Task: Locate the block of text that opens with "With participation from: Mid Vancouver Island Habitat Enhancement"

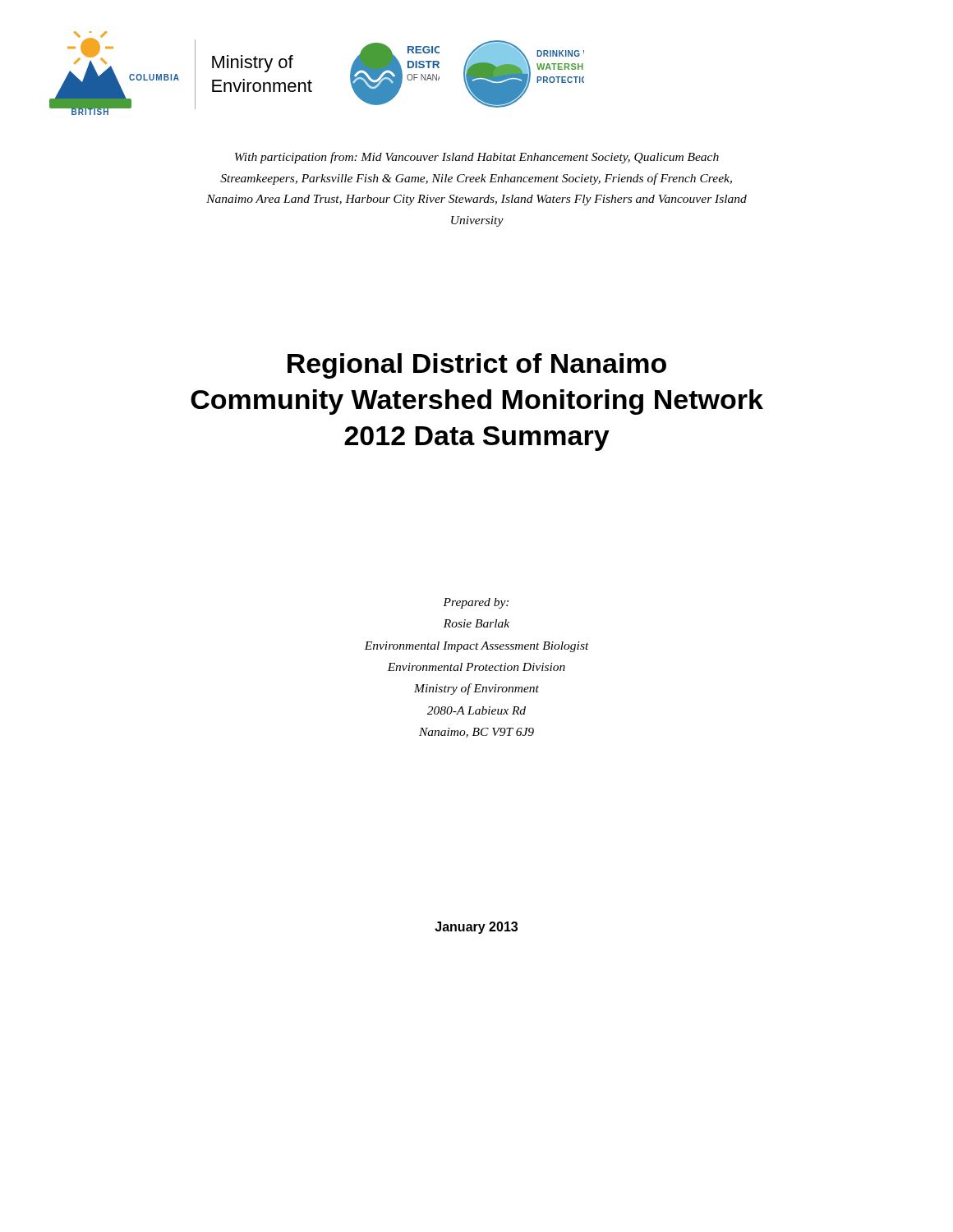Action: 476,188
